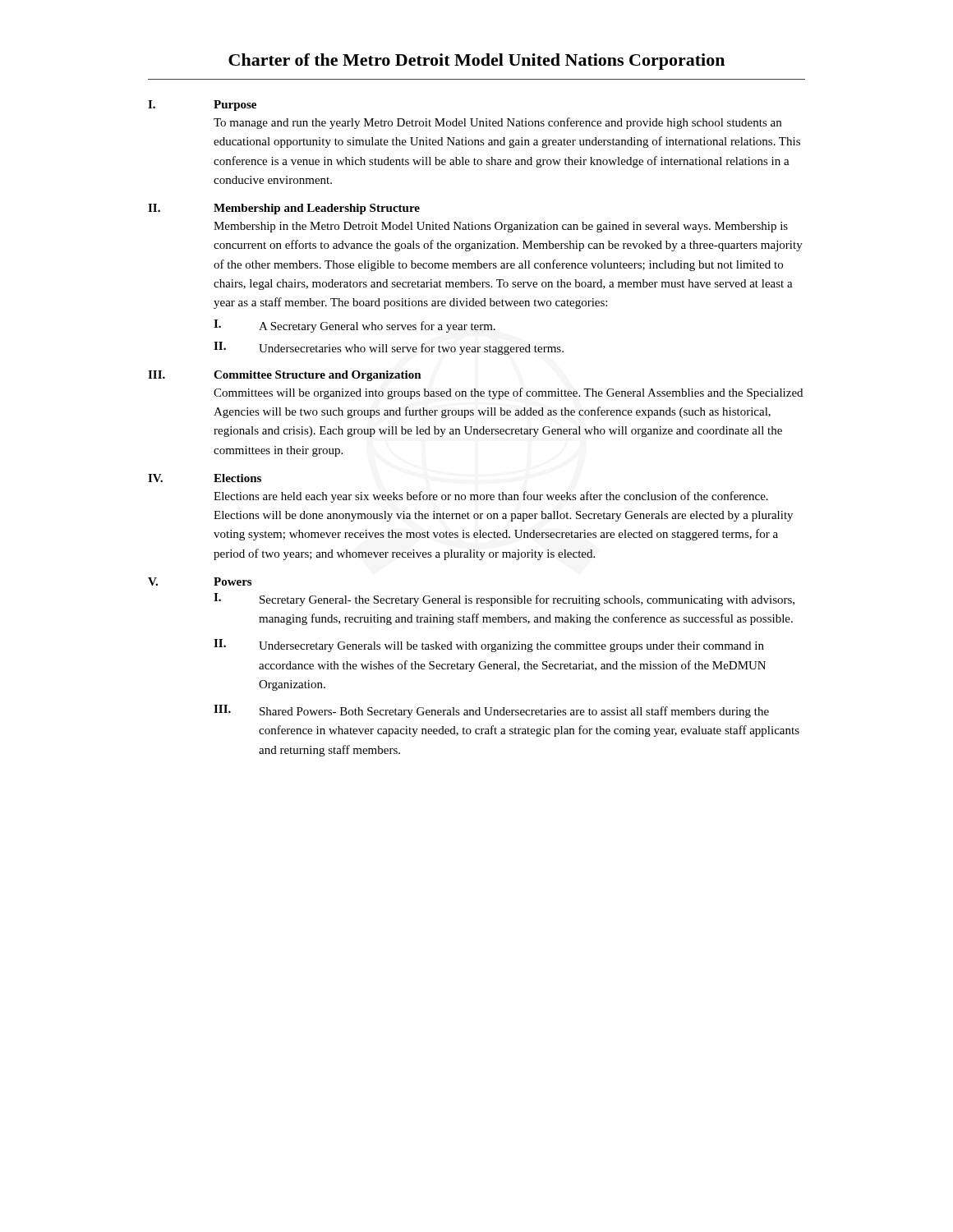Locate the title
Viewport: 953px width, 1232px height.
476,60
